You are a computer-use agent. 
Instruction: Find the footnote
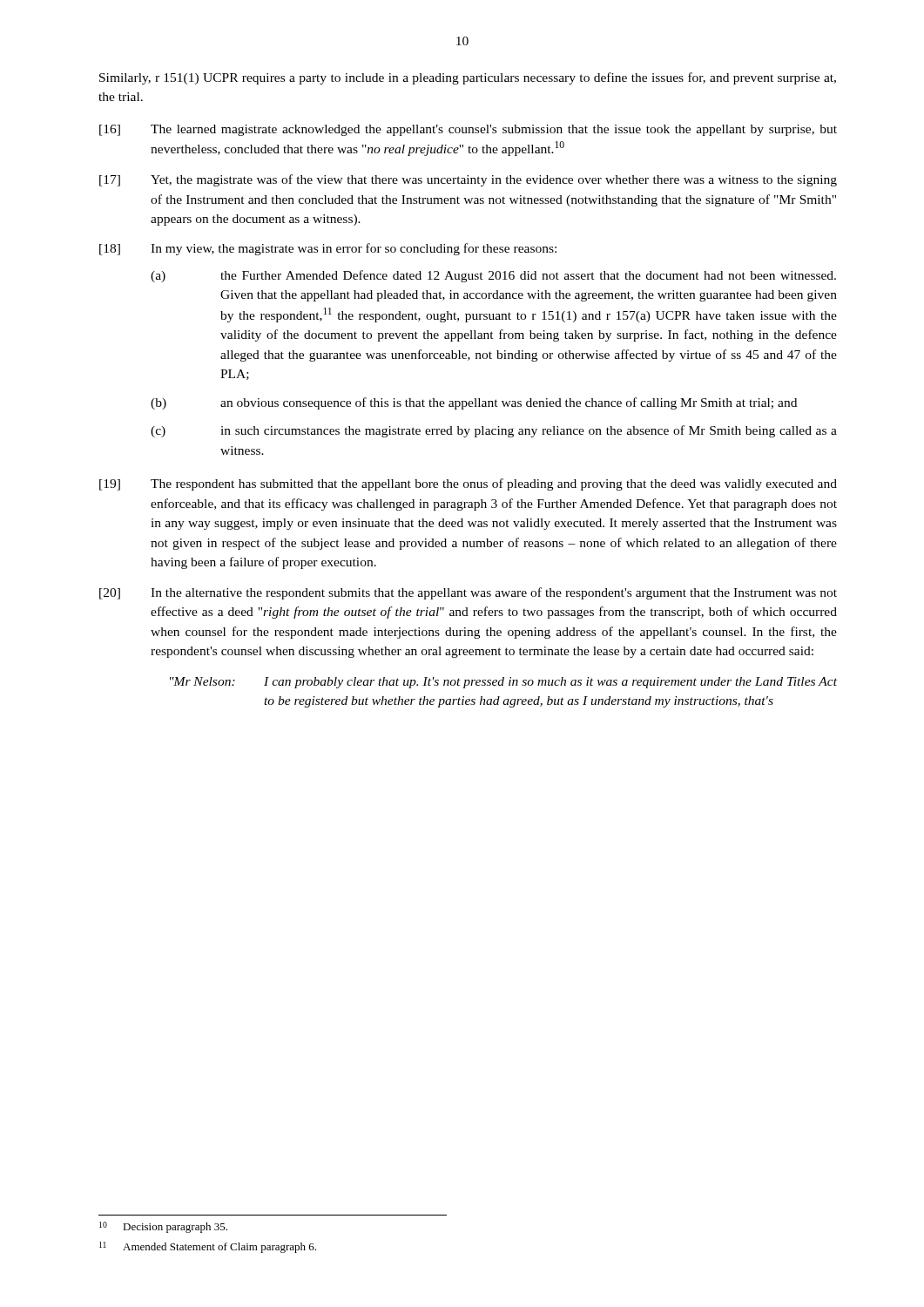[273, 1238]
